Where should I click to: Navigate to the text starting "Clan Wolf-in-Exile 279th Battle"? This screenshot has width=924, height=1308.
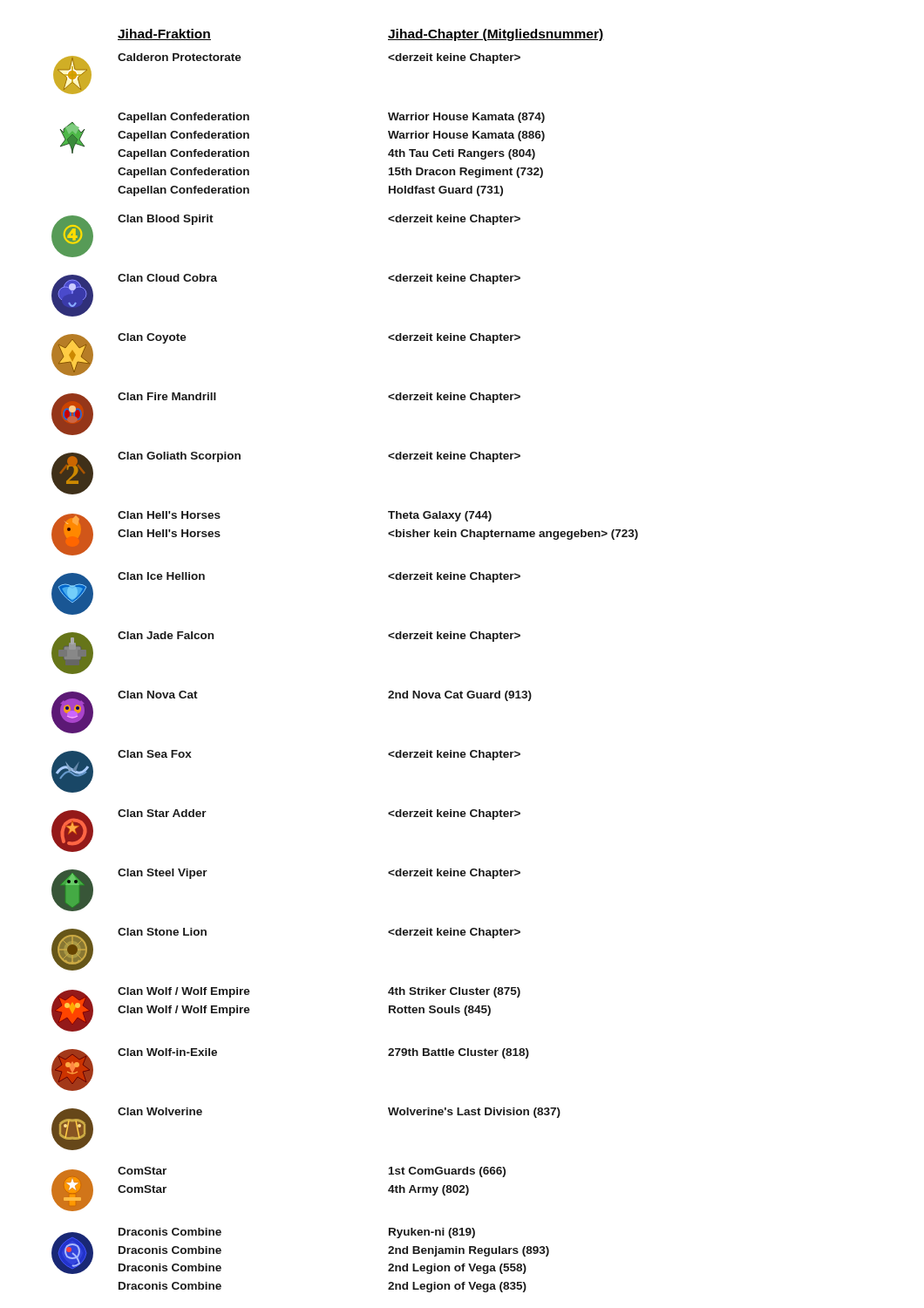462,1069
